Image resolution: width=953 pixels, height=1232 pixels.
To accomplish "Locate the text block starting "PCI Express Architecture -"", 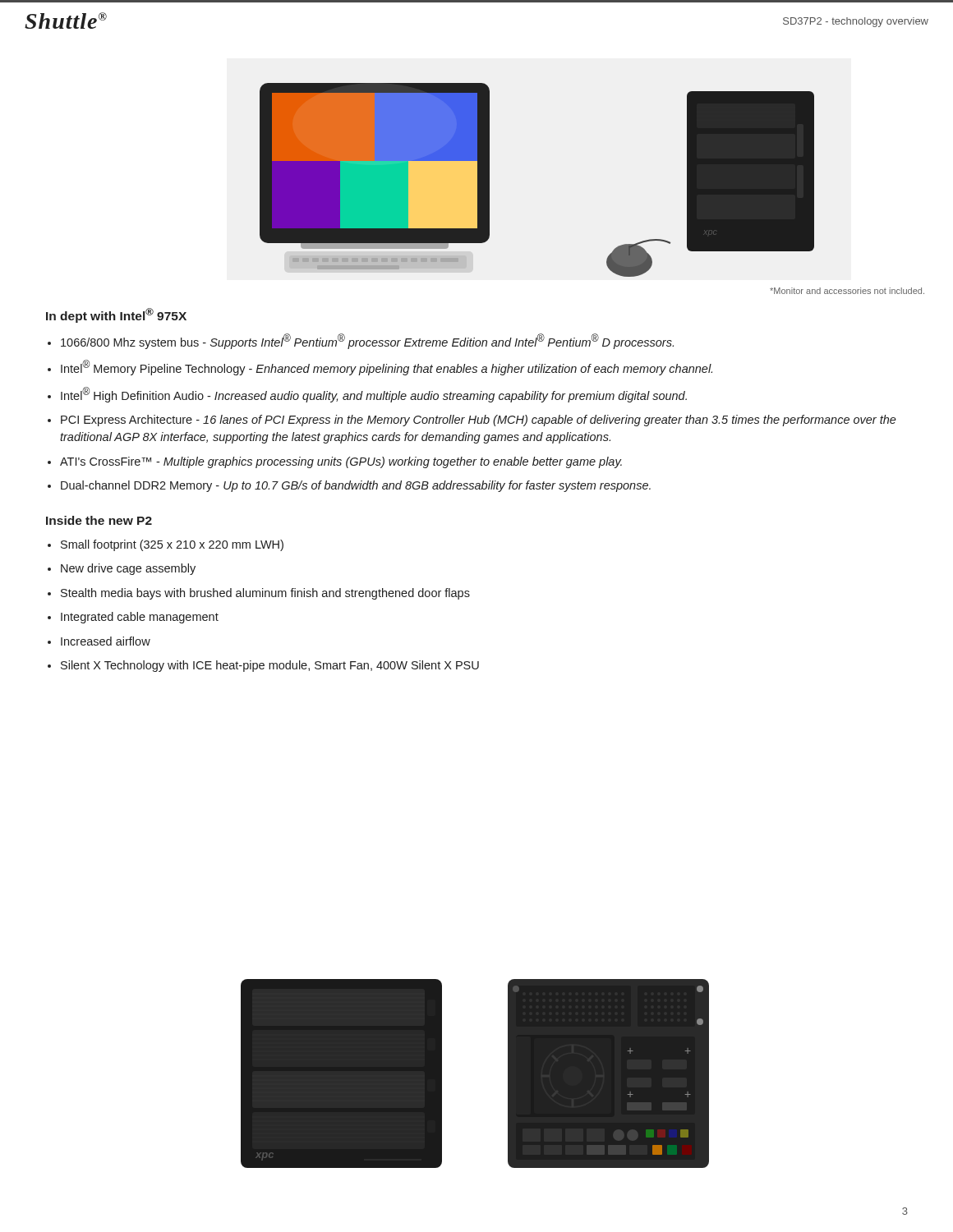I will point(478,428).
